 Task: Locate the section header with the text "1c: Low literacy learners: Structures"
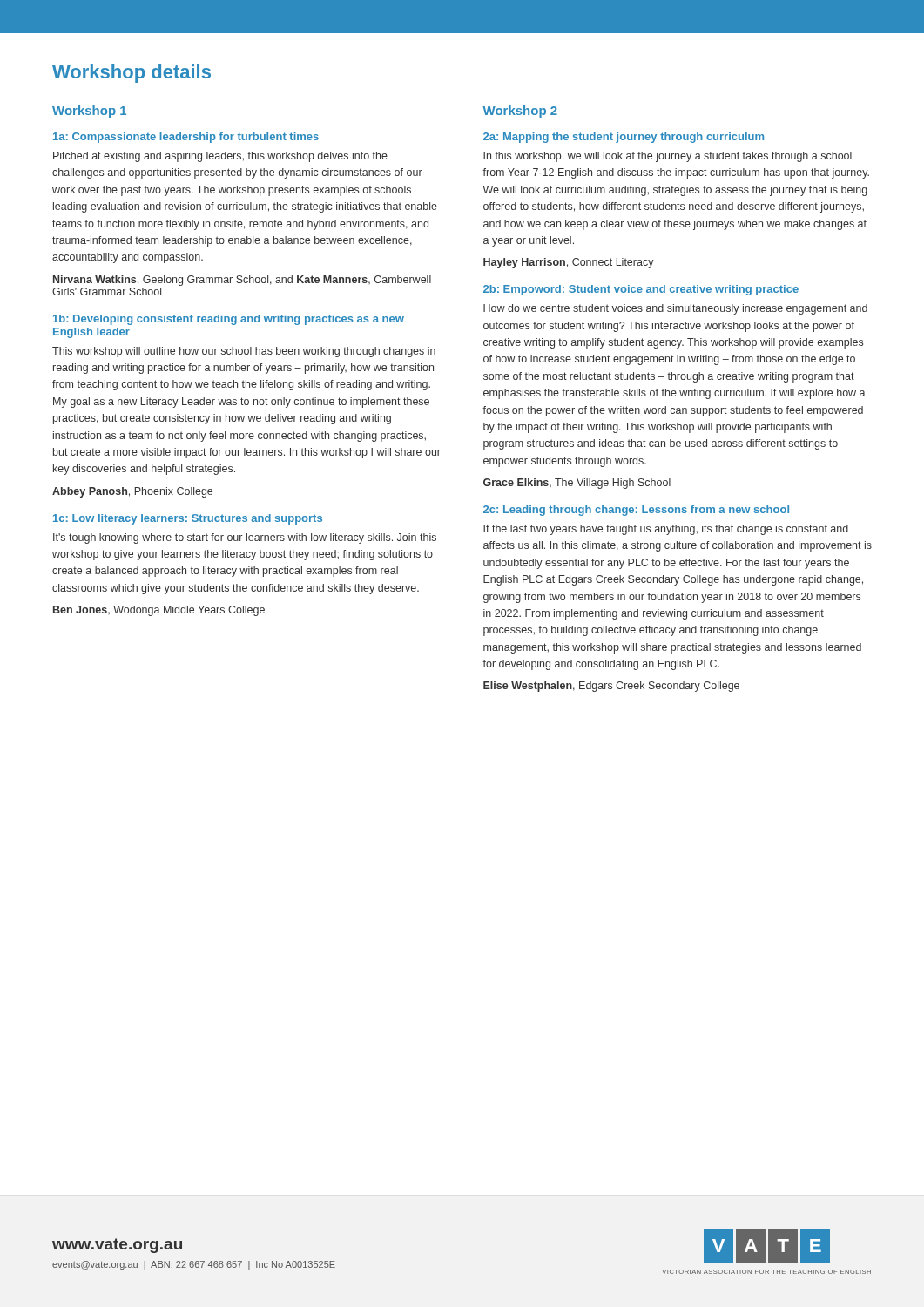click(188, 518)
